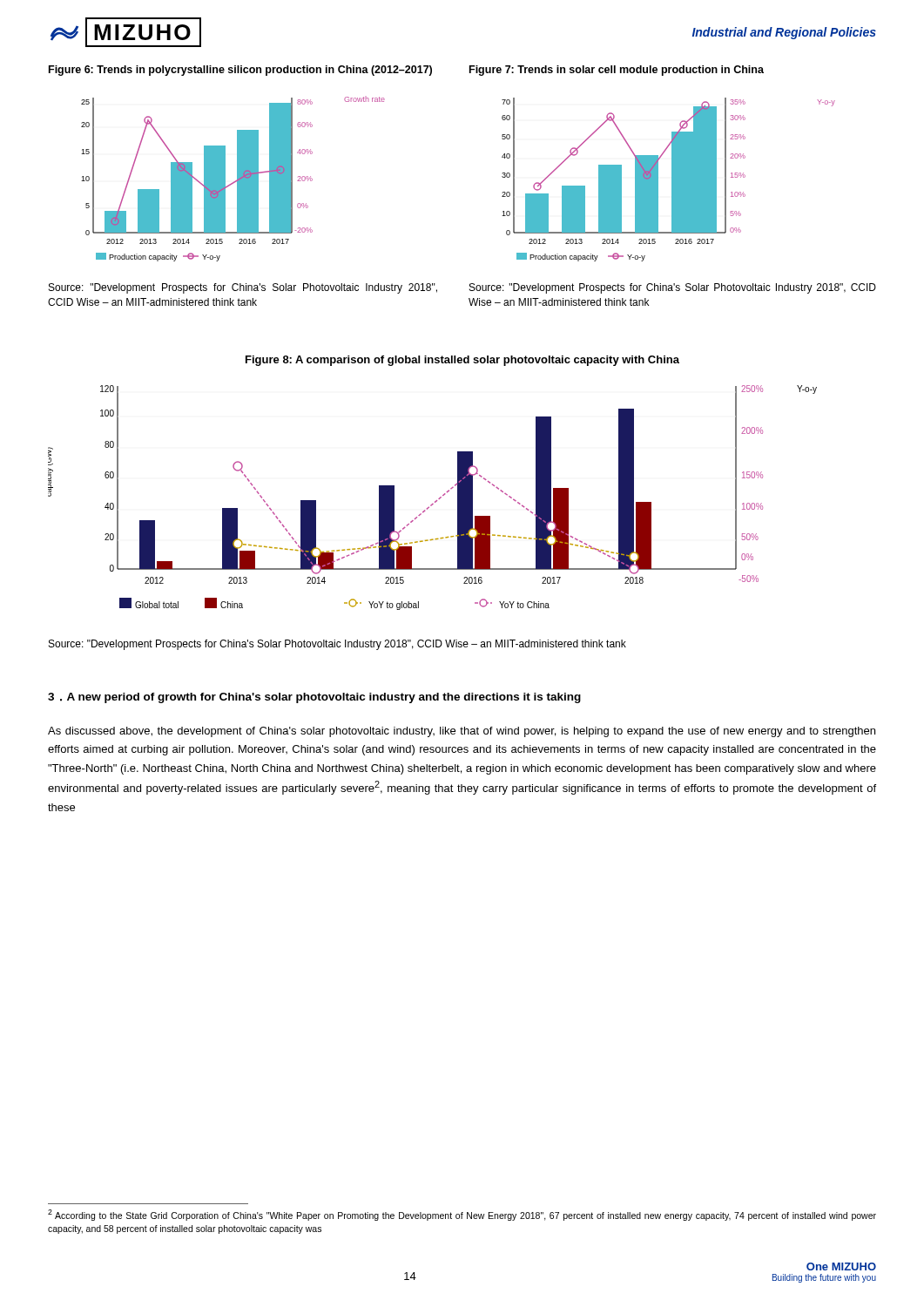Find the text starting "3．A new period of growth for China's"
924x1307 pixels.
coord(314,697)
